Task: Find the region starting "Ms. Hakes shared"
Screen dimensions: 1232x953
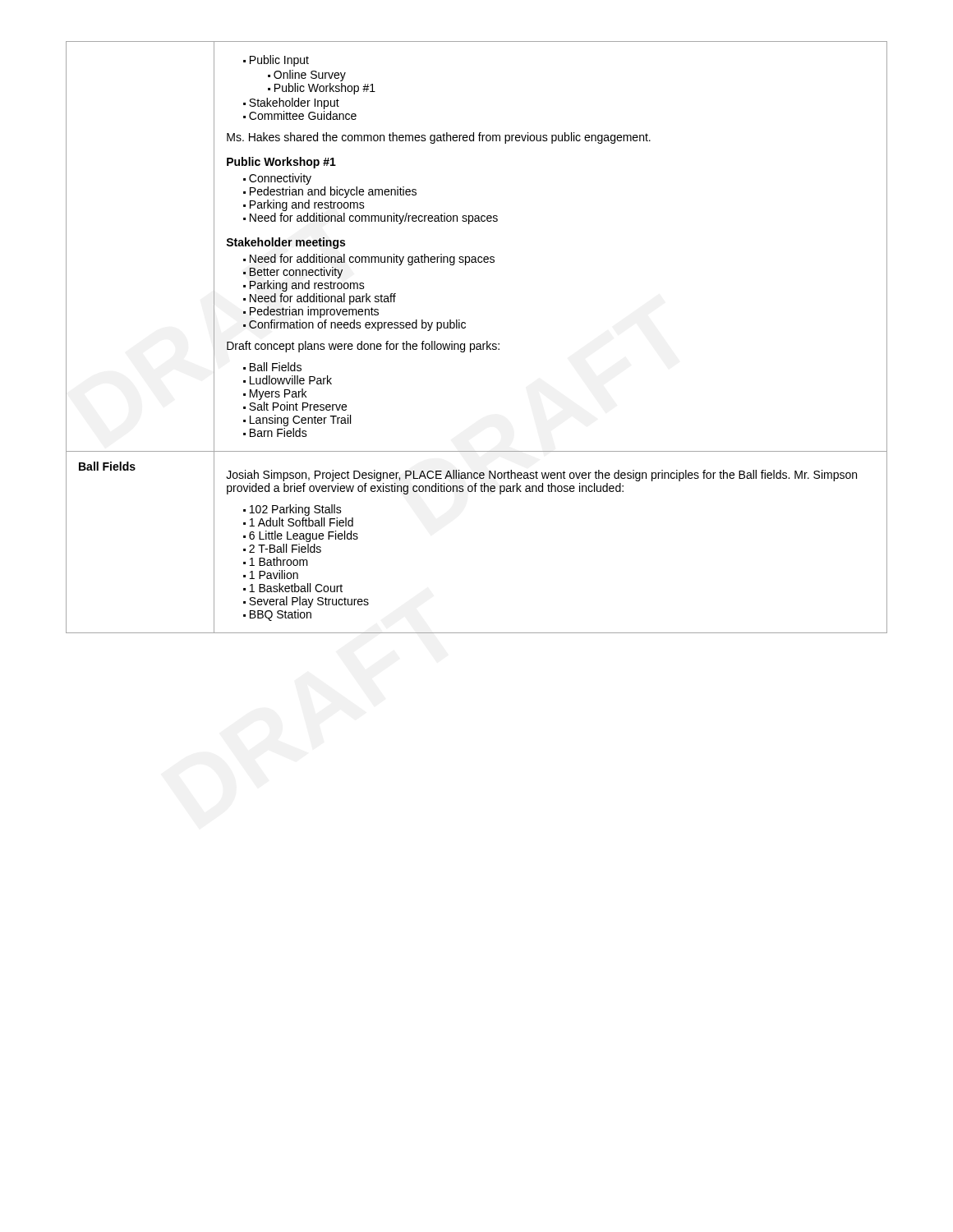Action: tap(439, 137)
